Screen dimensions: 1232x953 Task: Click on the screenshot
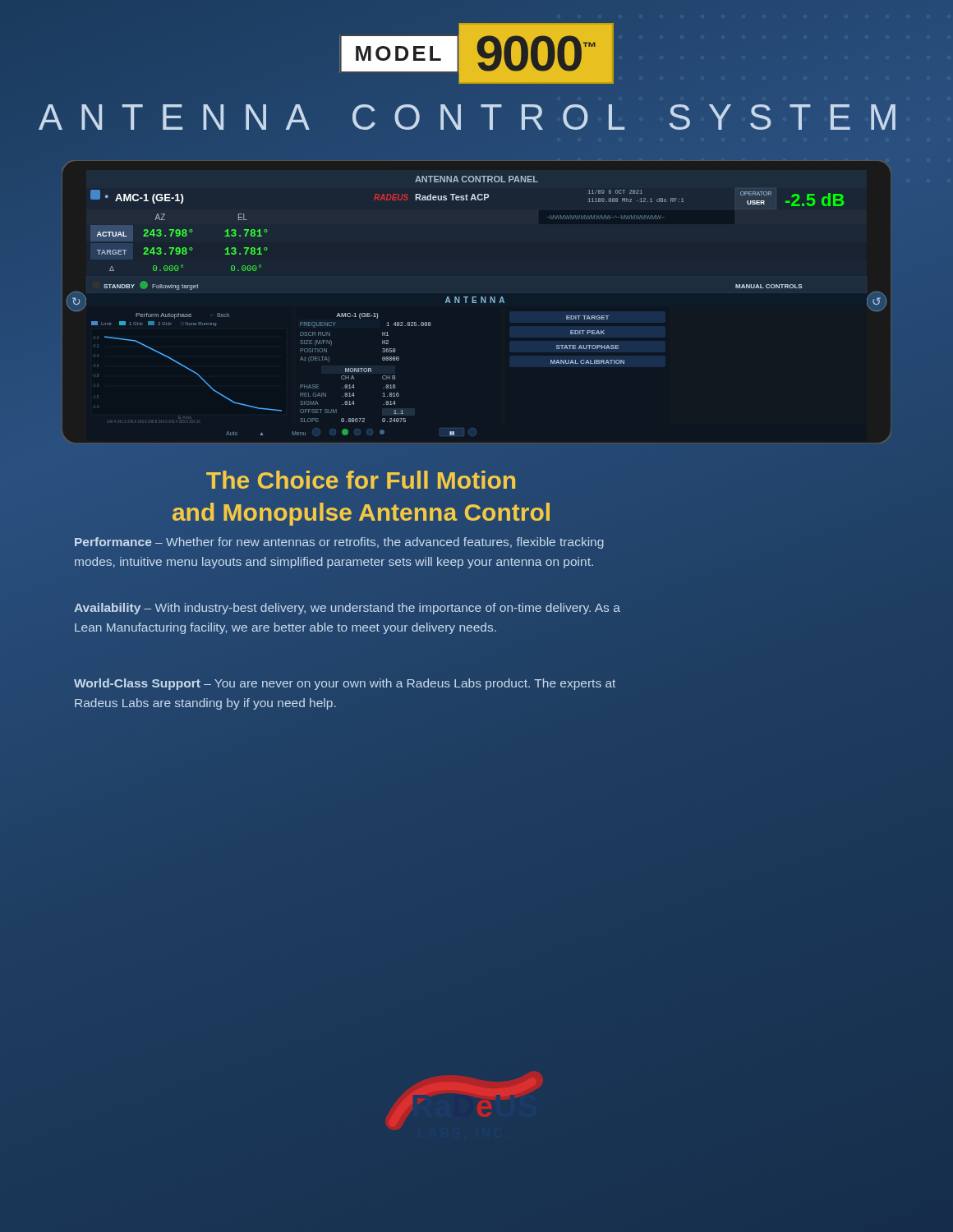coord(476,302)
